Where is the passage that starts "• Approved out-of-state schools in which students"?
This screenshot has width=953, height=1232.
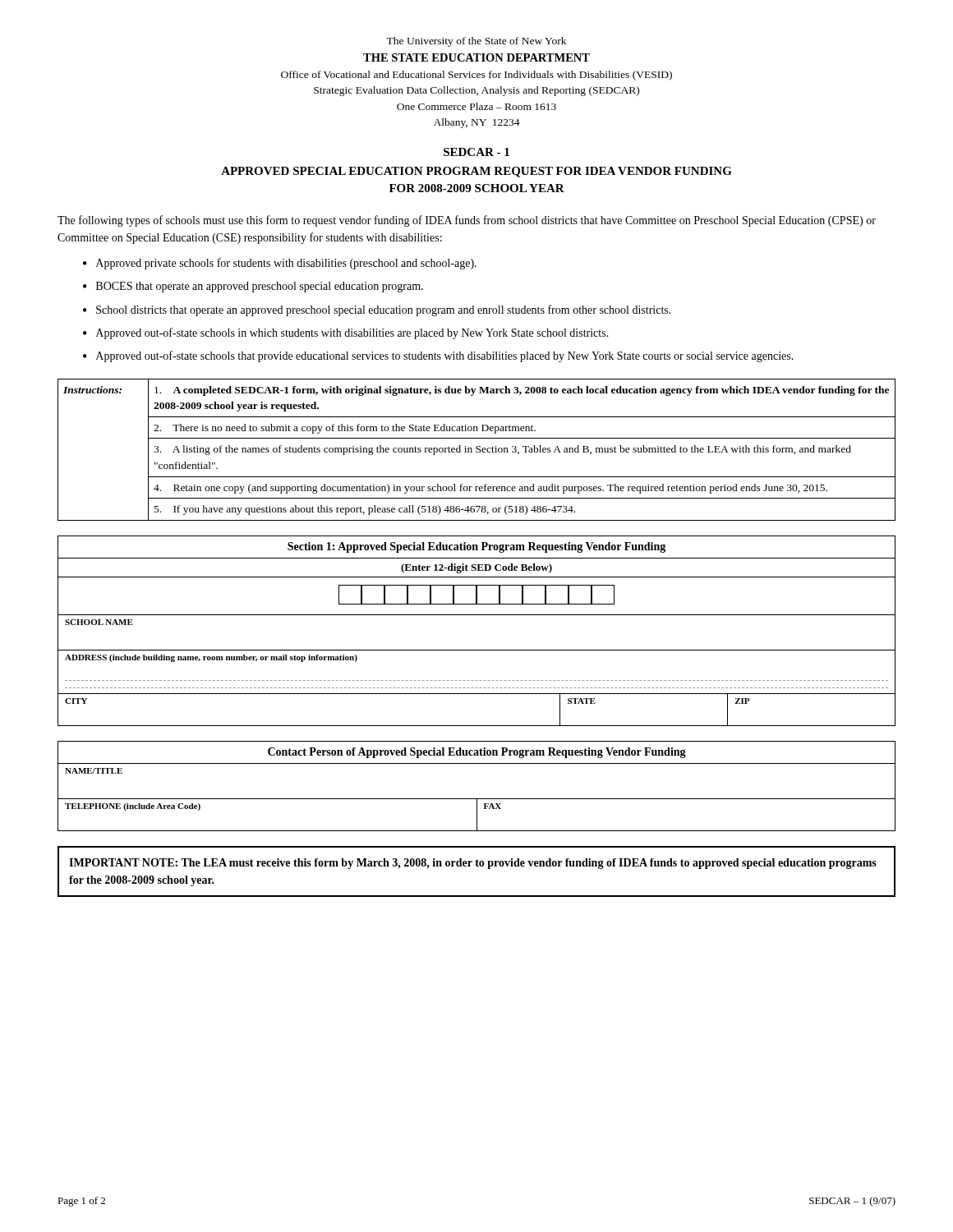[346, 334]
